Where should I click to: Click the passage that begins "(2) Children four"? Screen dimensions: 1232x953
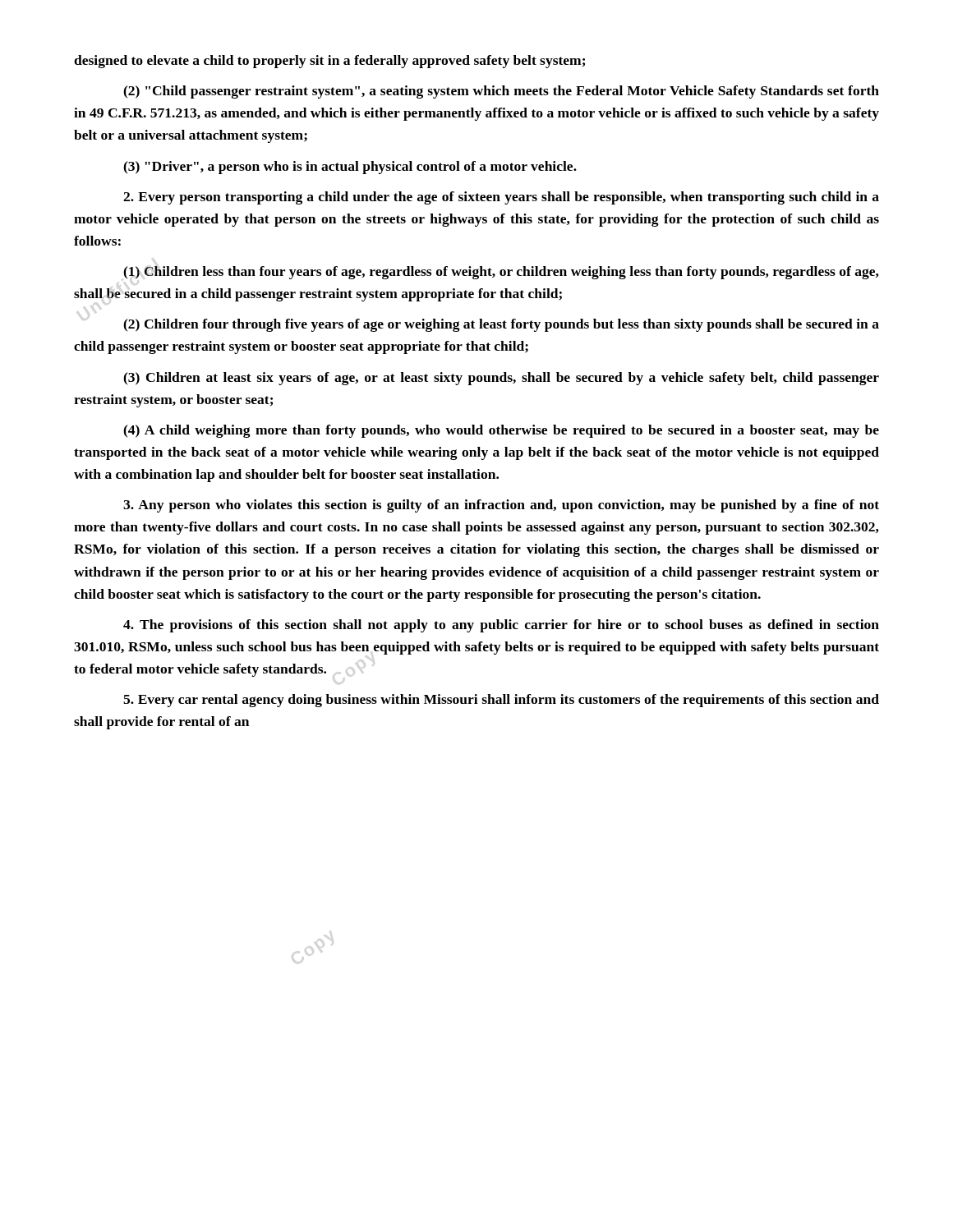coord(476,335)
